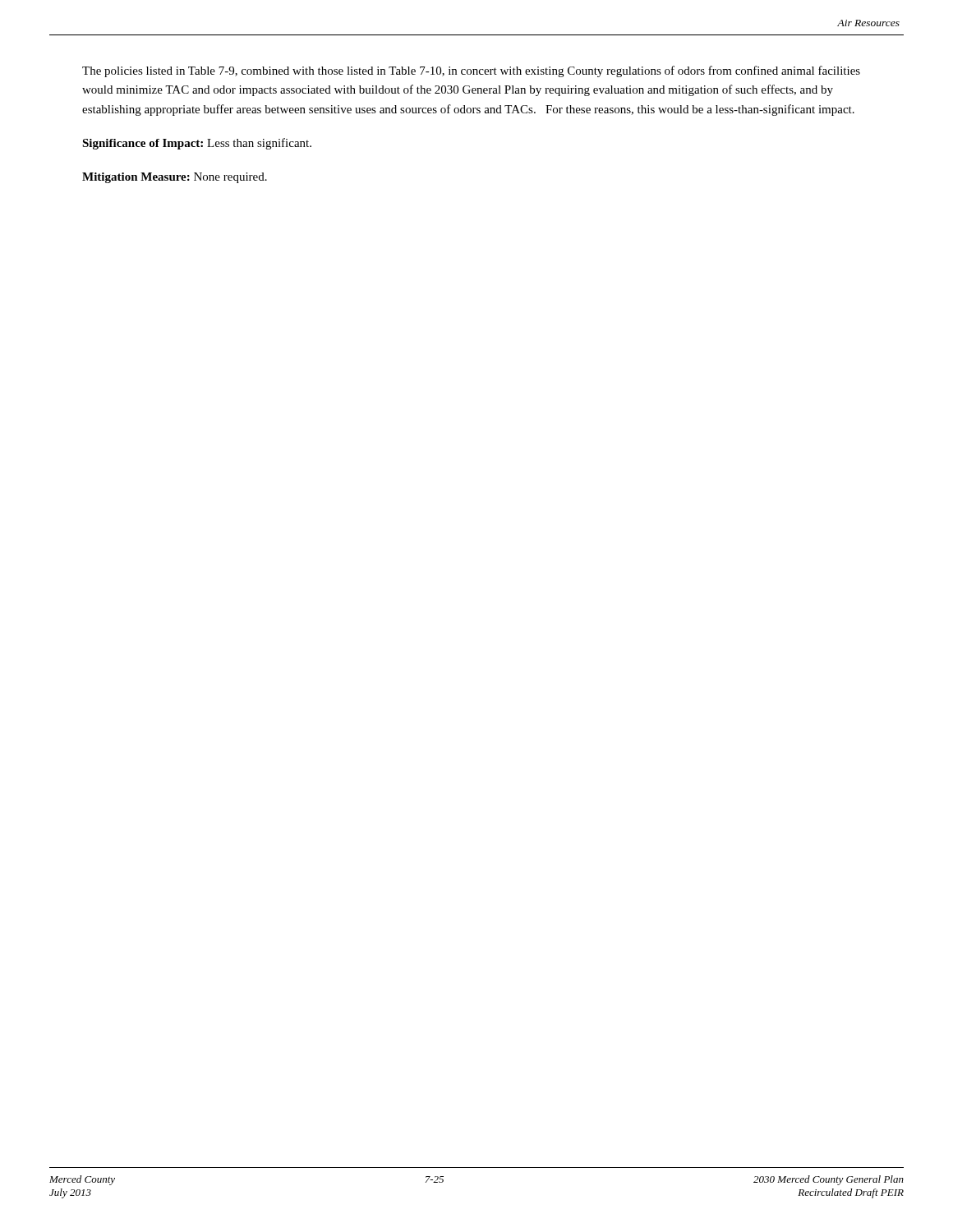This screenshot has width=953, height=1232.
Task: Navigate to the text starting "The policies listed in Table 7-9, combined with"
Action: tap(471, 90)
